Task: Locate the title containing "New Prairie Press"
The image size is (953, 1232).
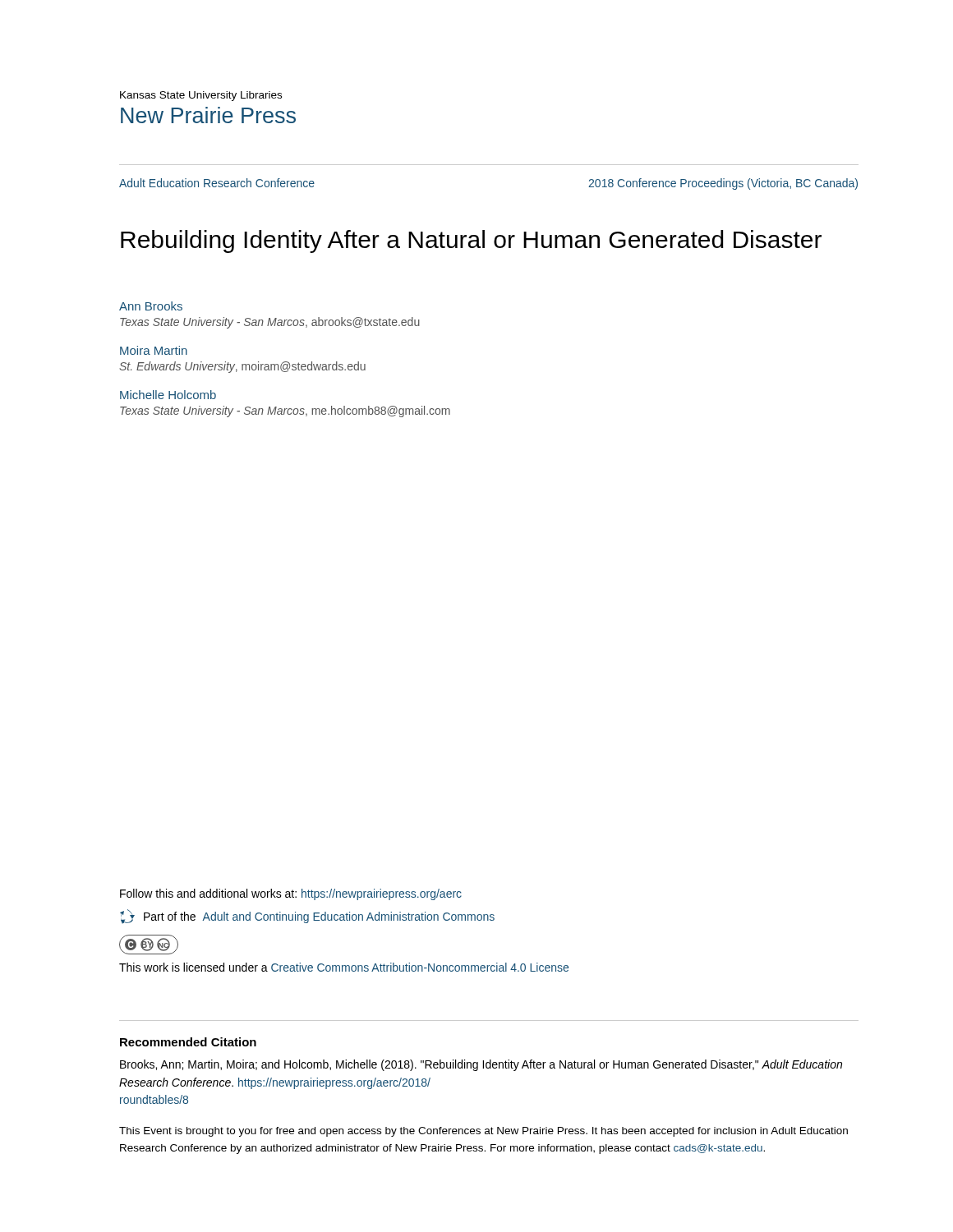Action: point(208,116)
